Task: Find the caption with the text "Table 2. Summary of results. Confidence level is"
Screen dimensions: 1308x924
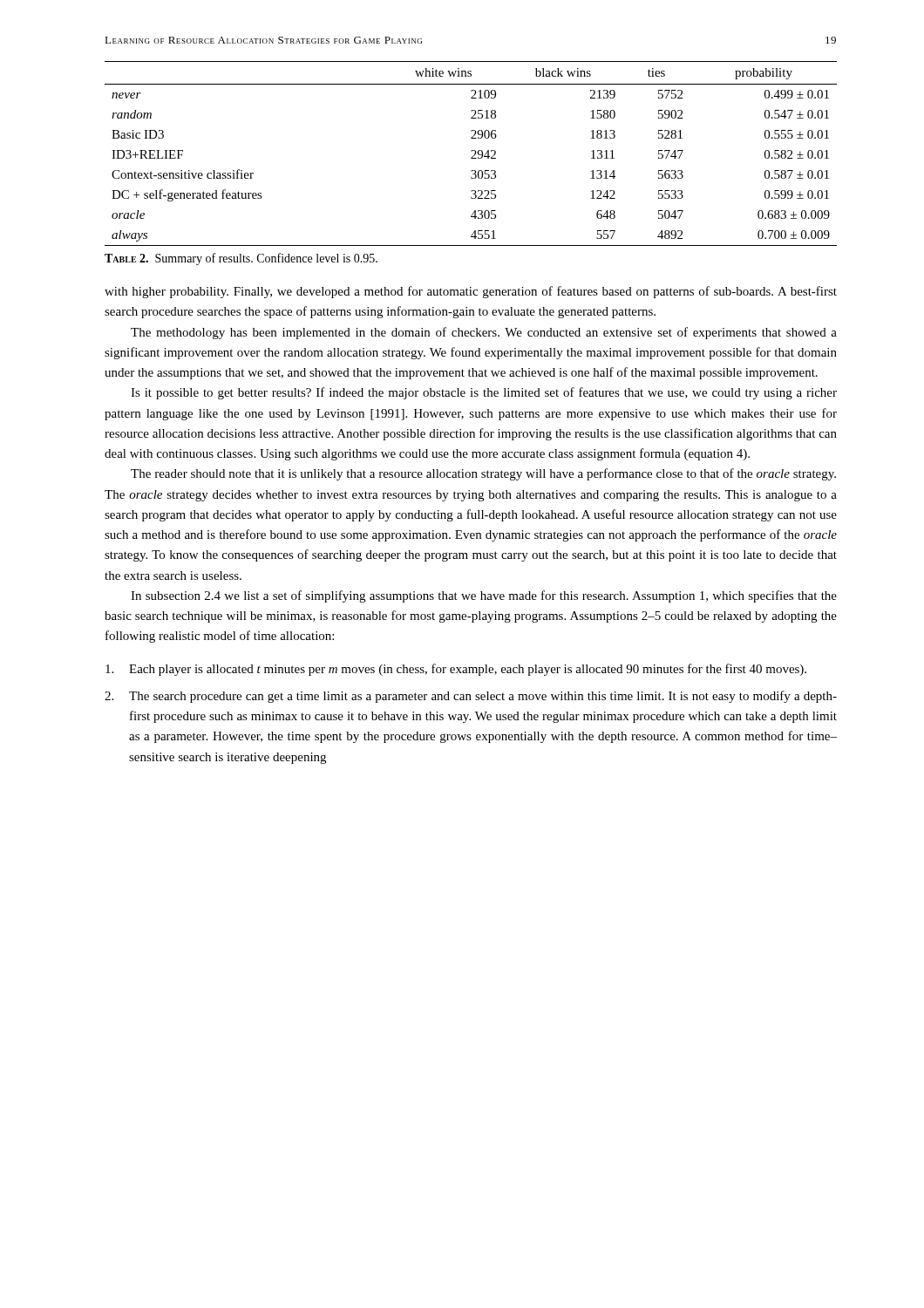Action: click(x=241, y=259)
